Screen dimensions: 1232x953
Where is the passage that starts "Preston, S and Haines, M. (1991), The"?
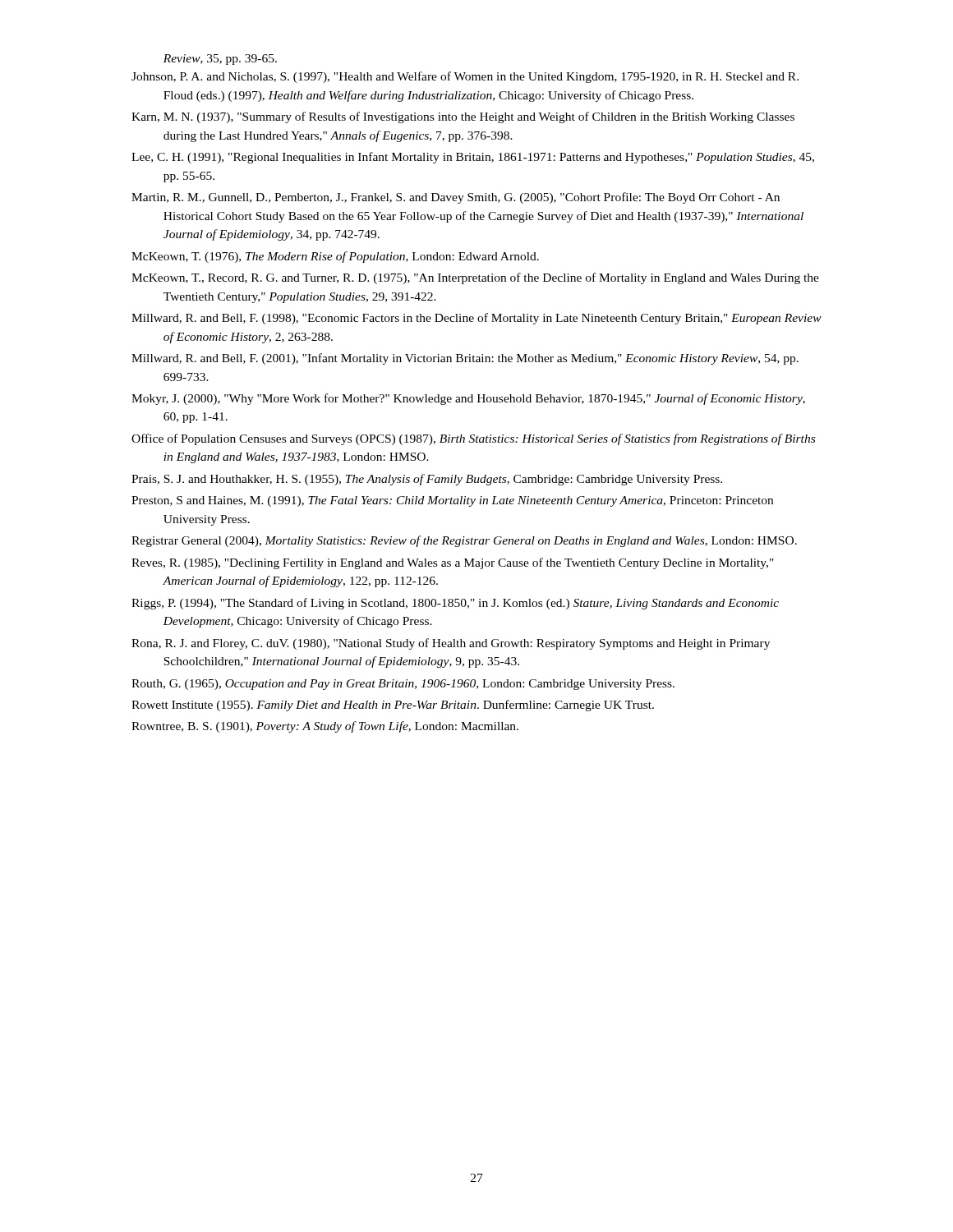pos(453,509)
